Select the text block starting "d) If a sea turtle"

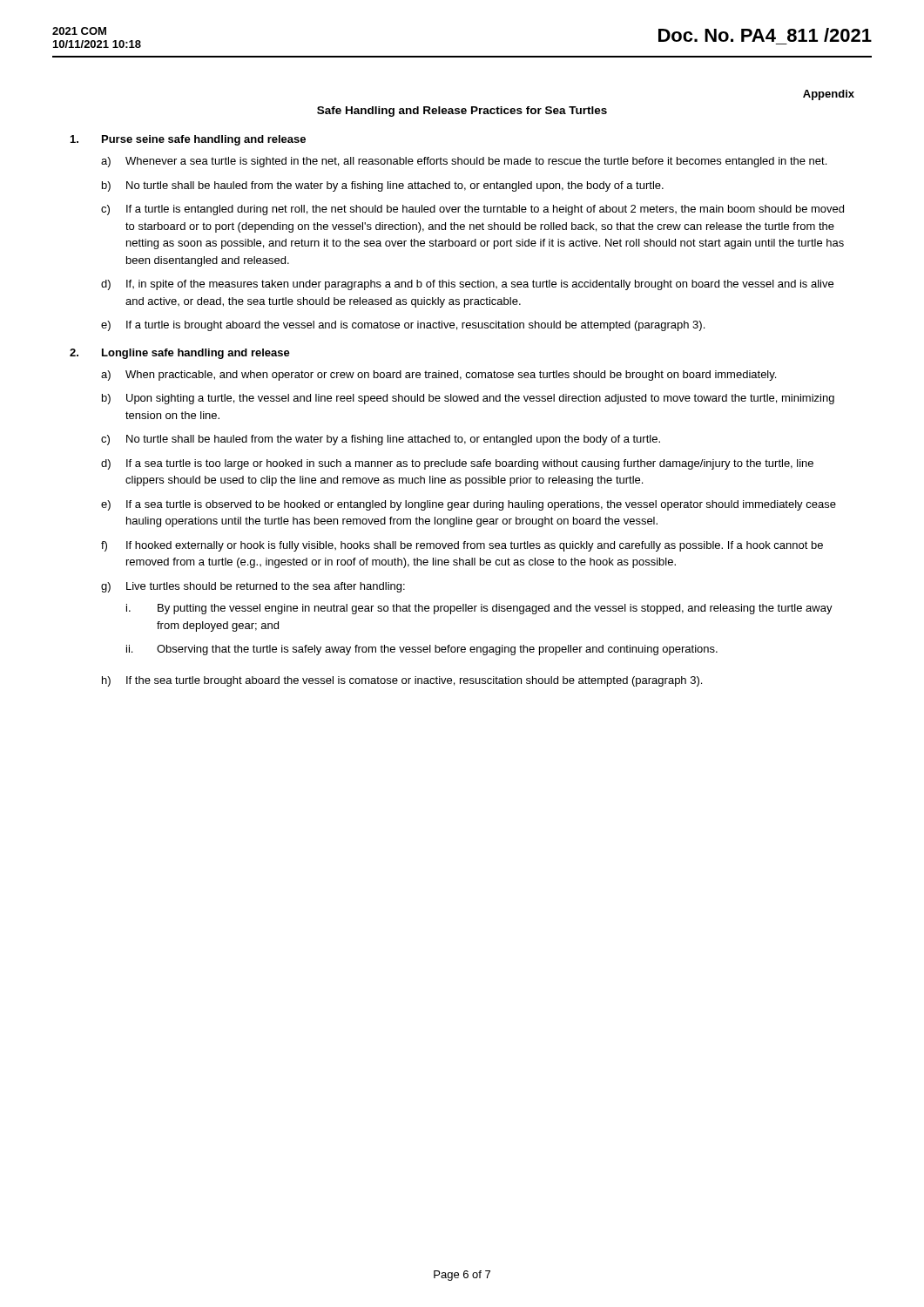tap(478, 471)
